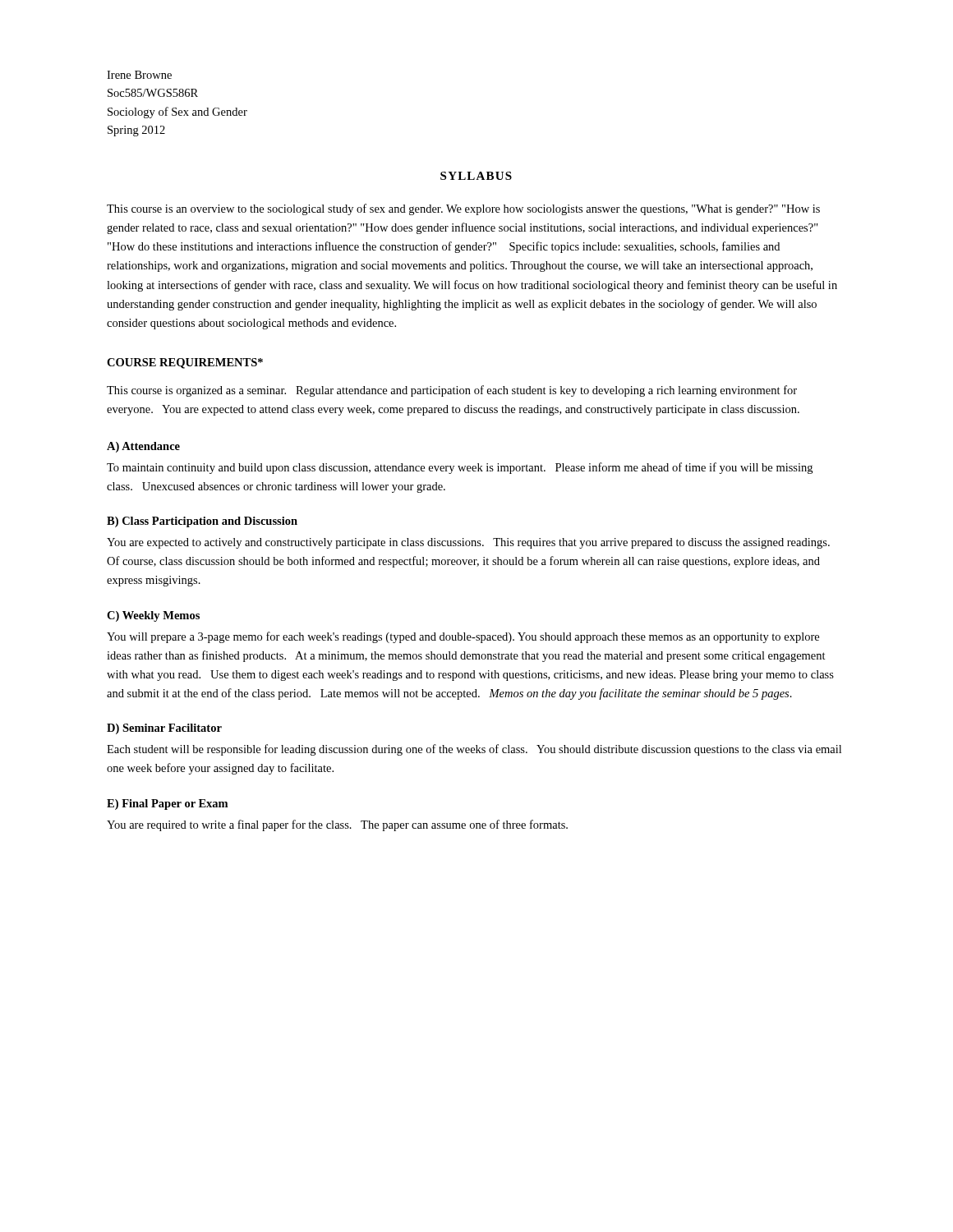Locate the text block containing "This course is an overview to"
The image size is (953, 1232).
[x=472, y=266]
